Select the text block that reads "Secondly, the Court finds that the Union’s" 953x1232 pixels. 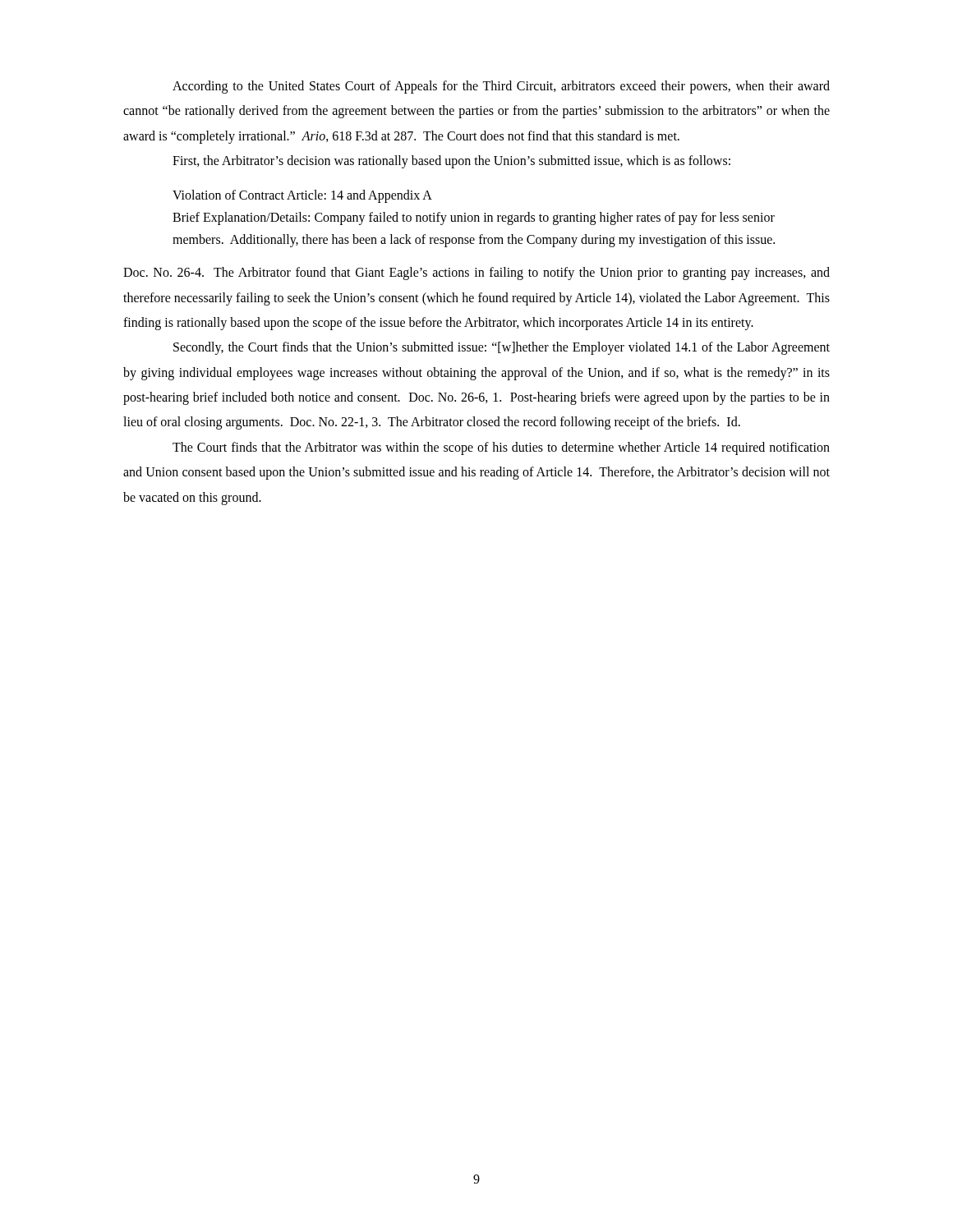476,385
